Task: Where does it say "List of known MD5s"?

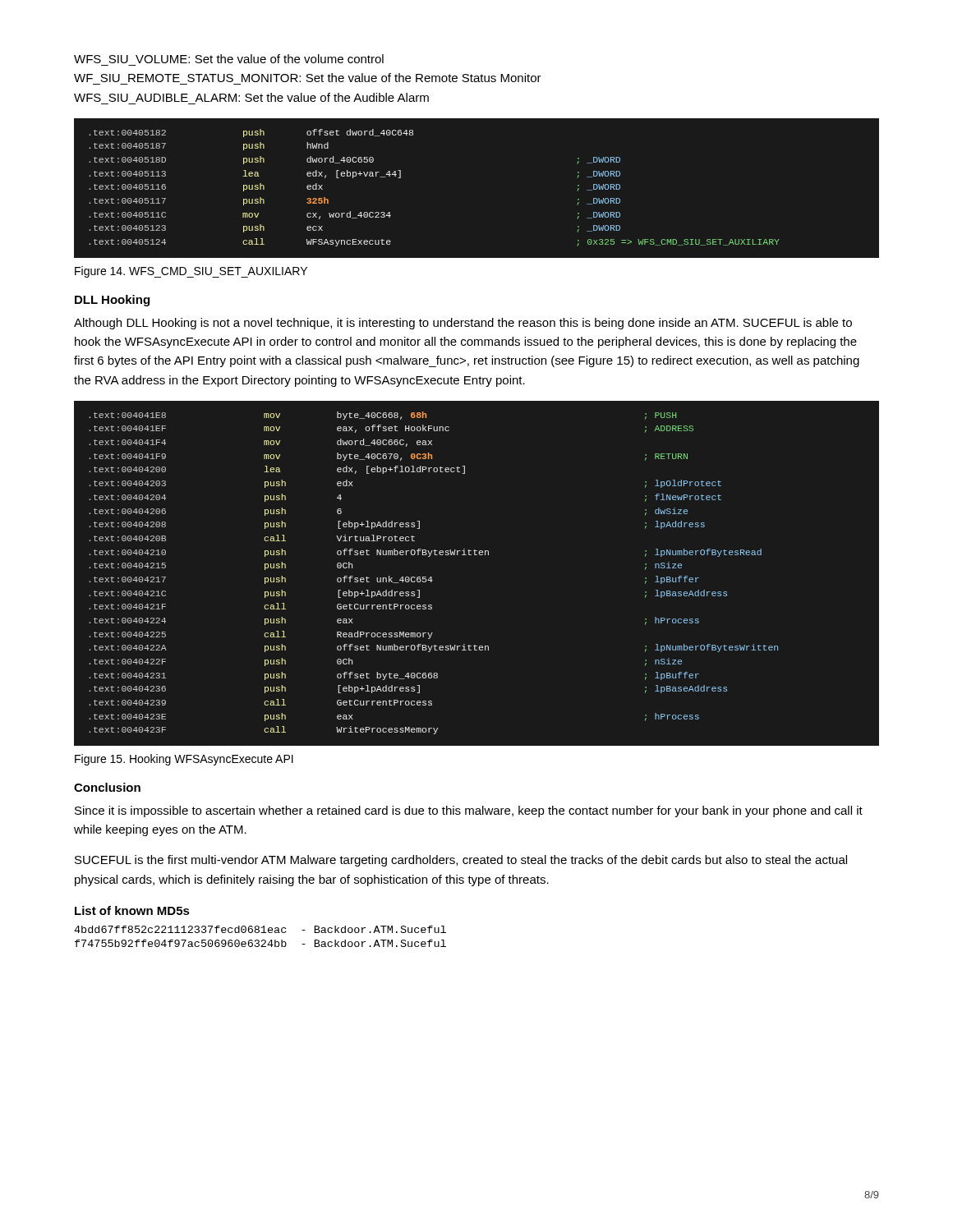Action: [x=132, y=910]
